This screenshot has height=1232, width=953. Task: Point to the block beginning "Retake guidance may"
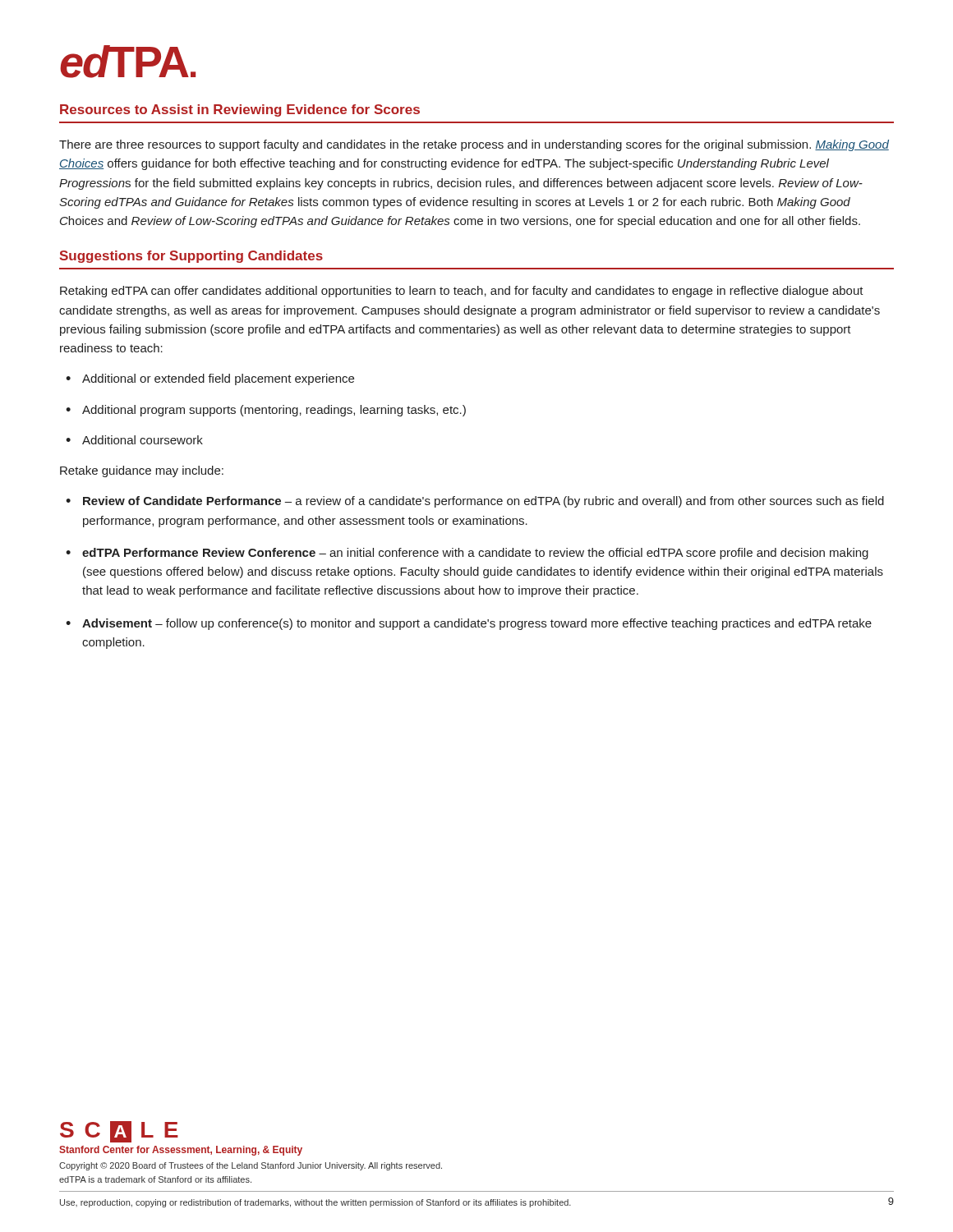[x=142, y=470]
